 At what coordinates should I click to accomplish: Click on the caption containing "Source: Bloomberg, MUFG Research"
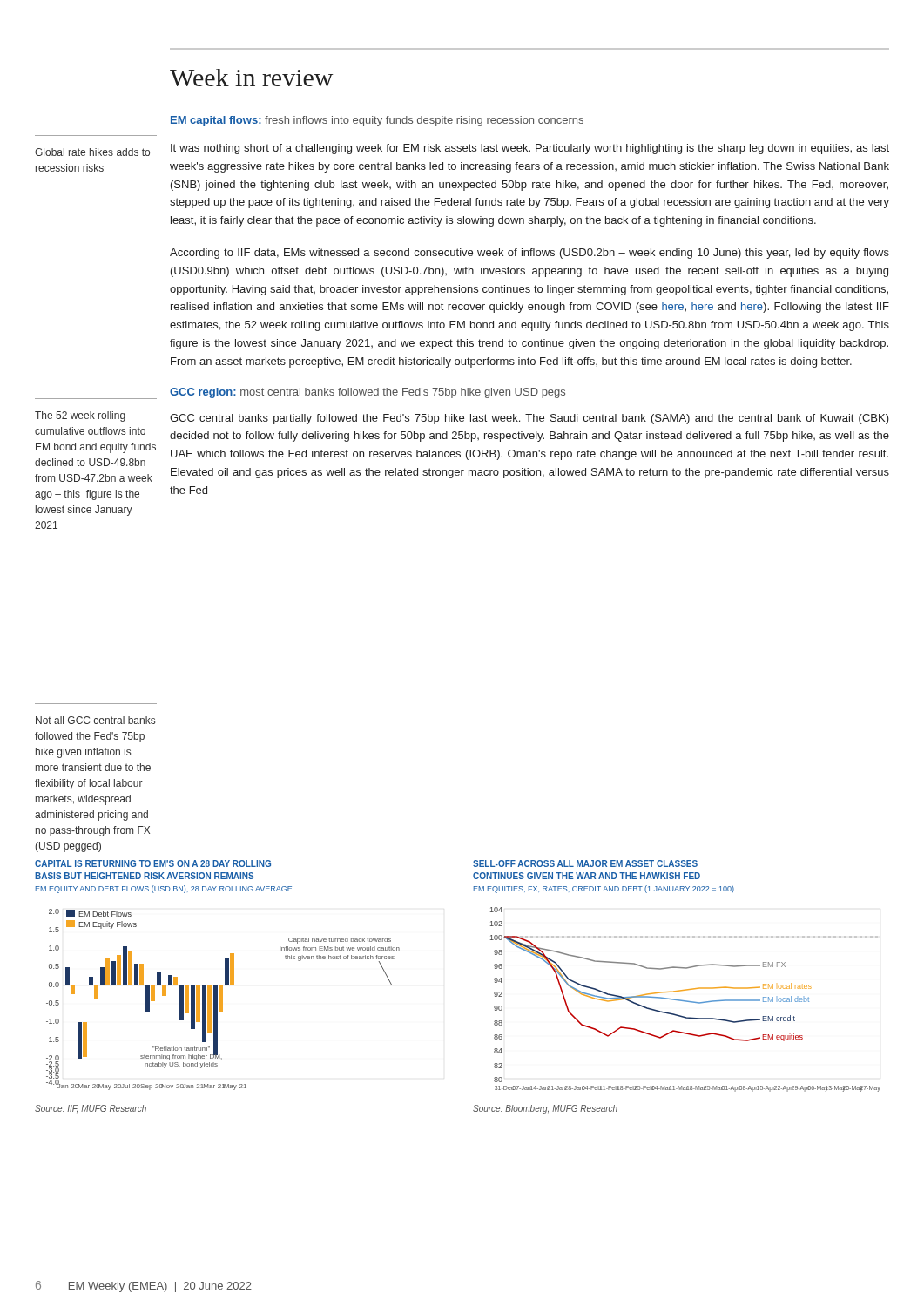coord(545,1109)
